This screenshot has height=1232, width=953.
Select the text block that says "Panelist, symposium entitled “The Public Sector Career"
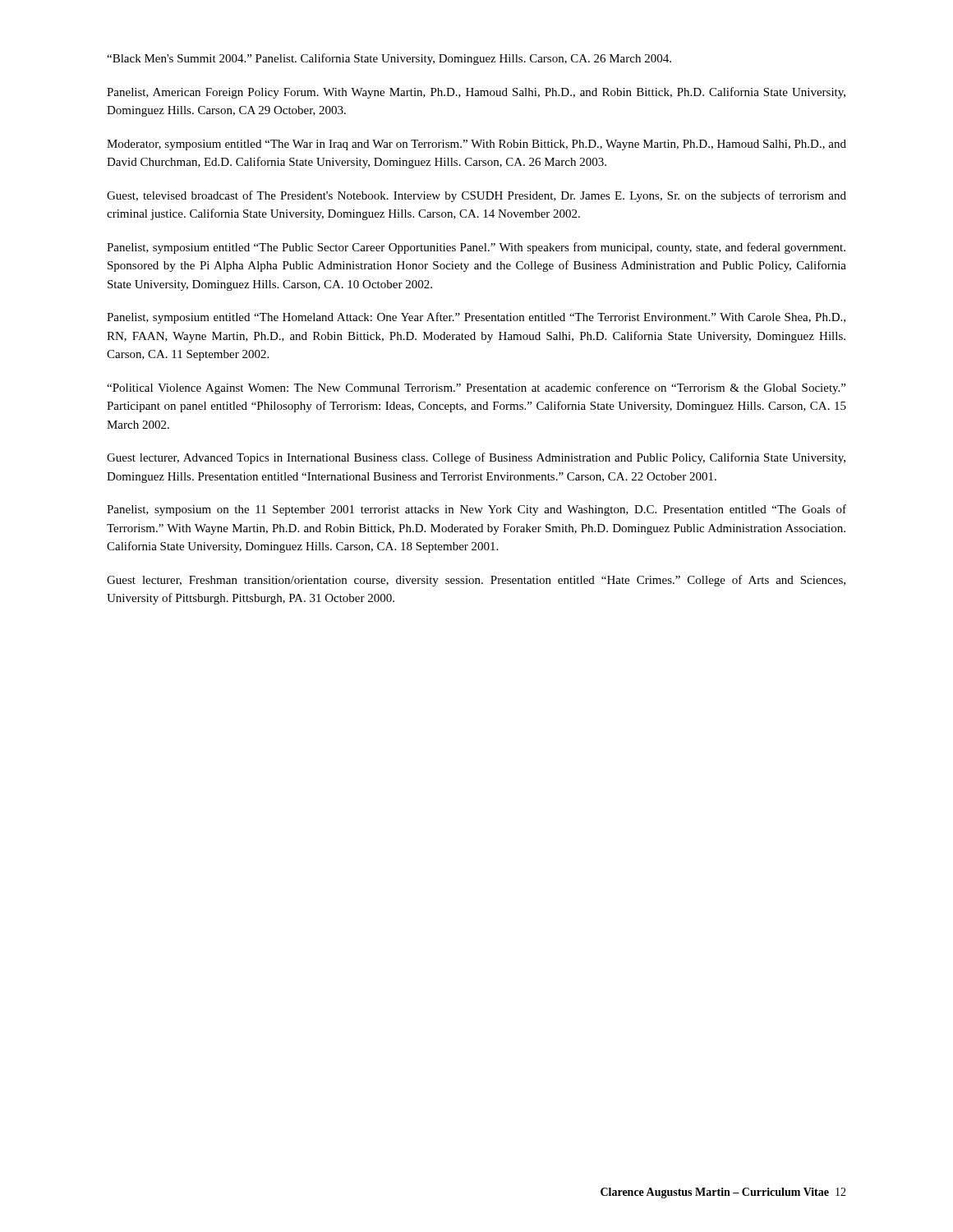pos(476,265)
